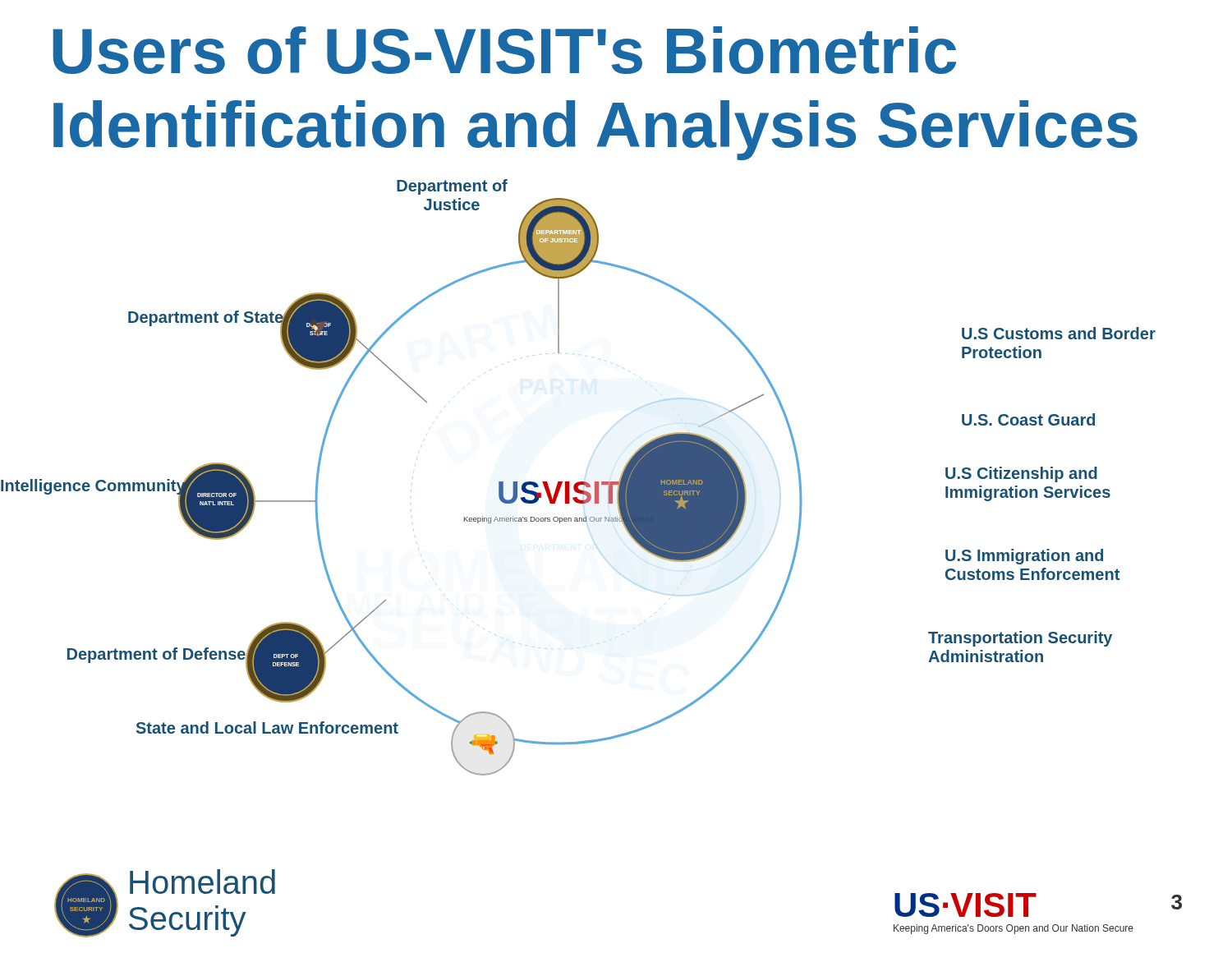Find the region starting "Intelligence Community"

point(93,486)
